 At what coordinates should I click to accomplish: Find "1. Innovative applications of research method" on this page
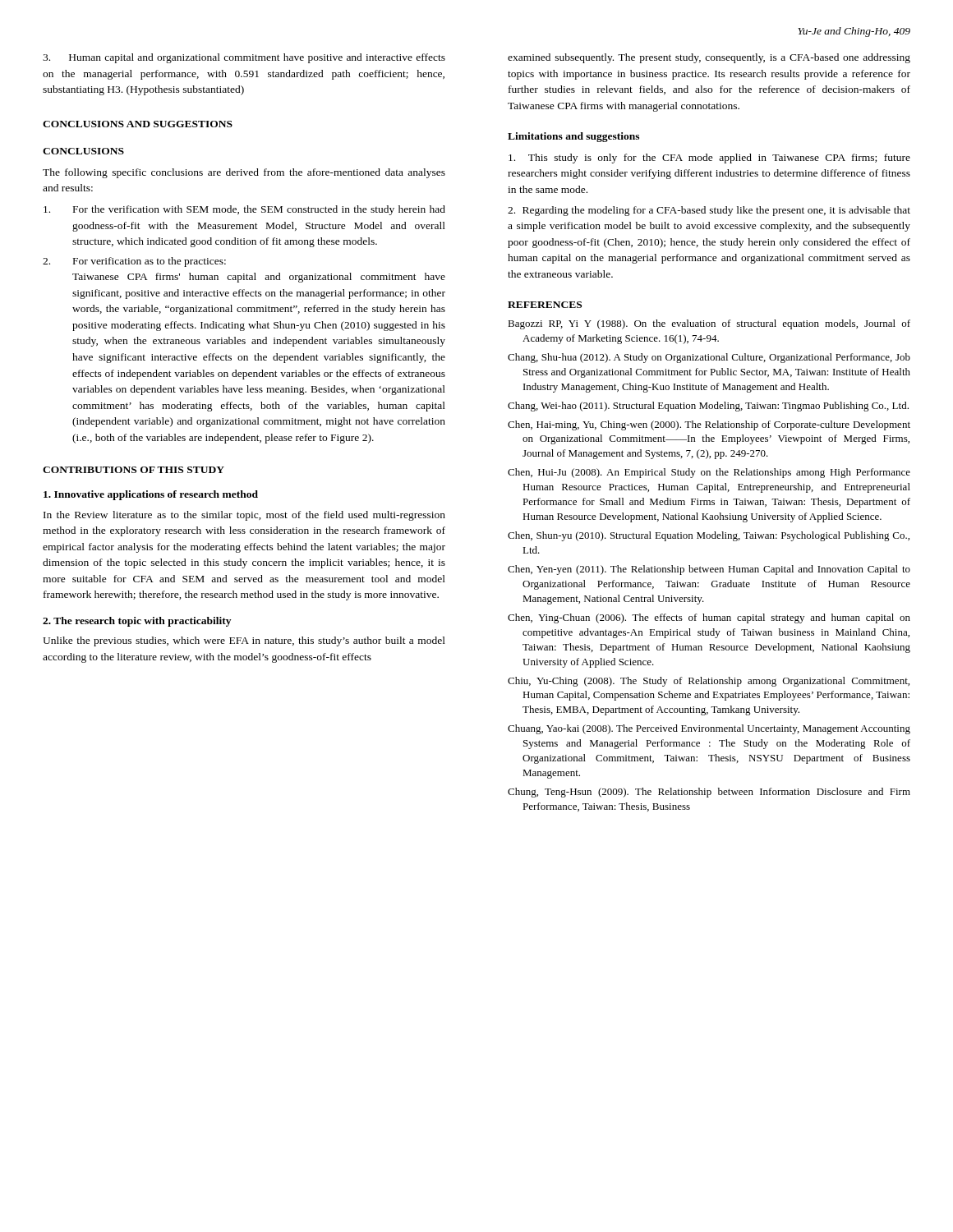[150, 494]
